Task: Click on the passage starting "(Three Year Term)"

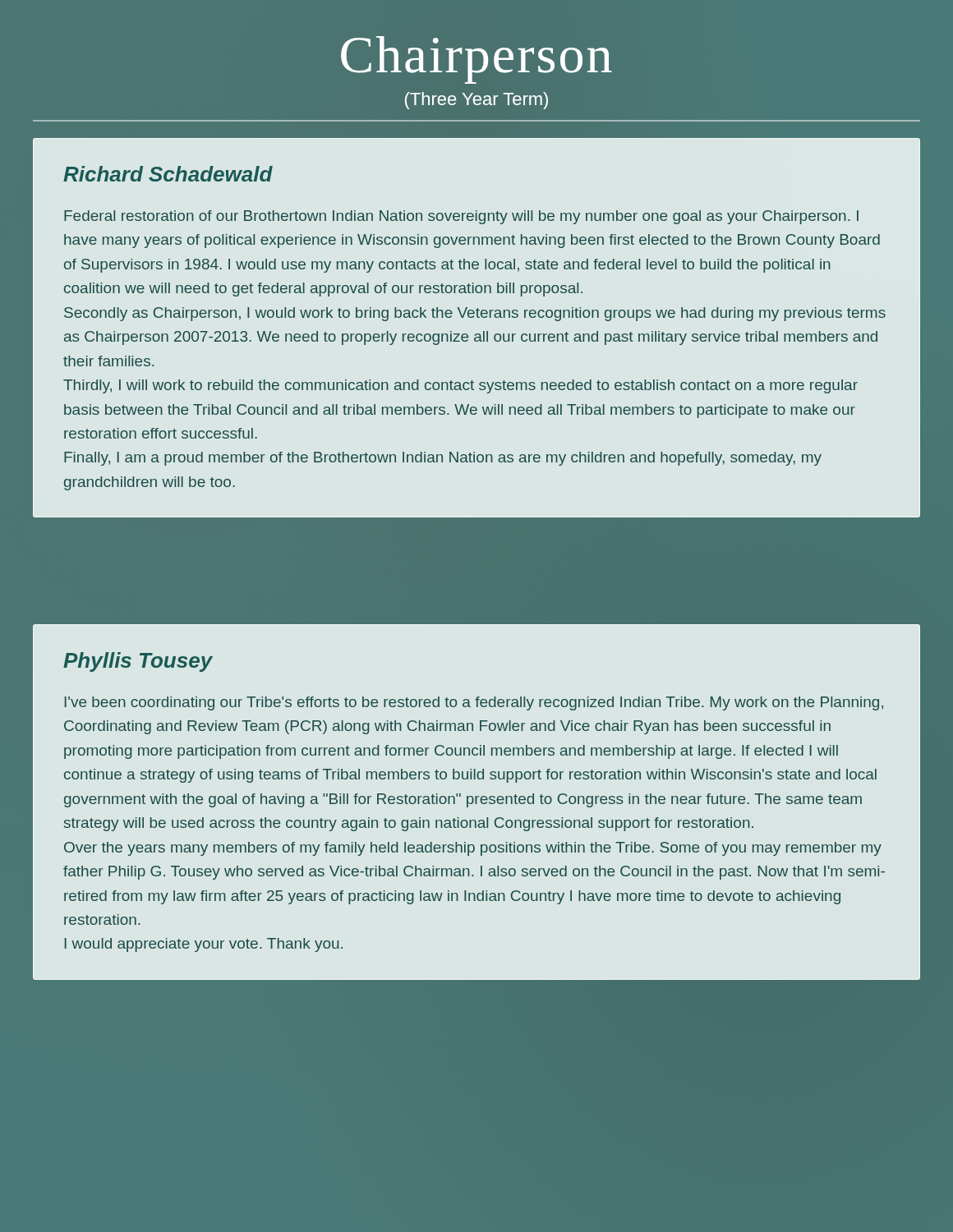Action: pyautogui.click(x=476, y=99)
